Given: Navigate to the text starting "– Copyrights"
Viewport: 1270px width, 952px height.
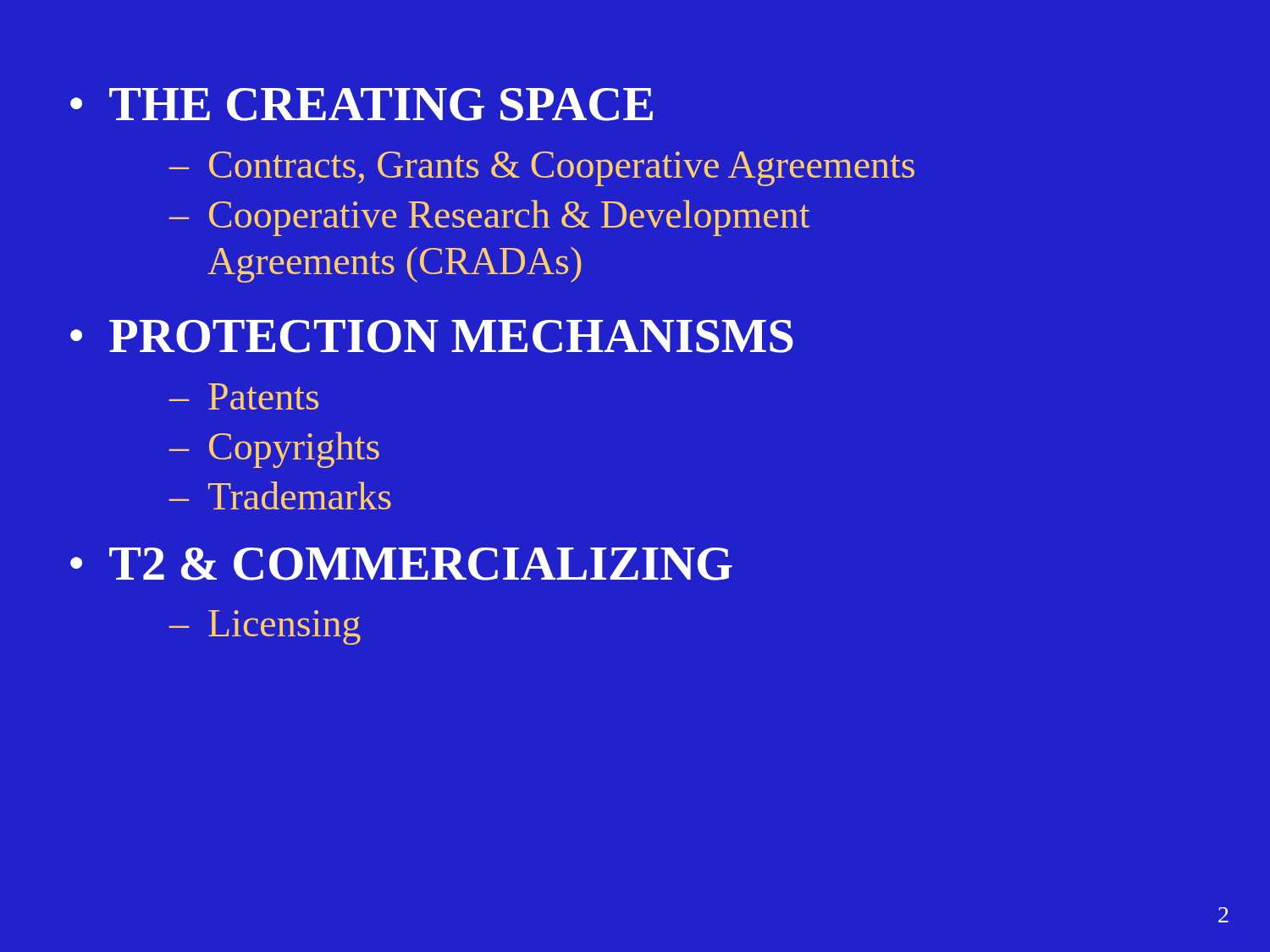Looking at the screenshot, I should pyautogui.click(x=275, y=447).
